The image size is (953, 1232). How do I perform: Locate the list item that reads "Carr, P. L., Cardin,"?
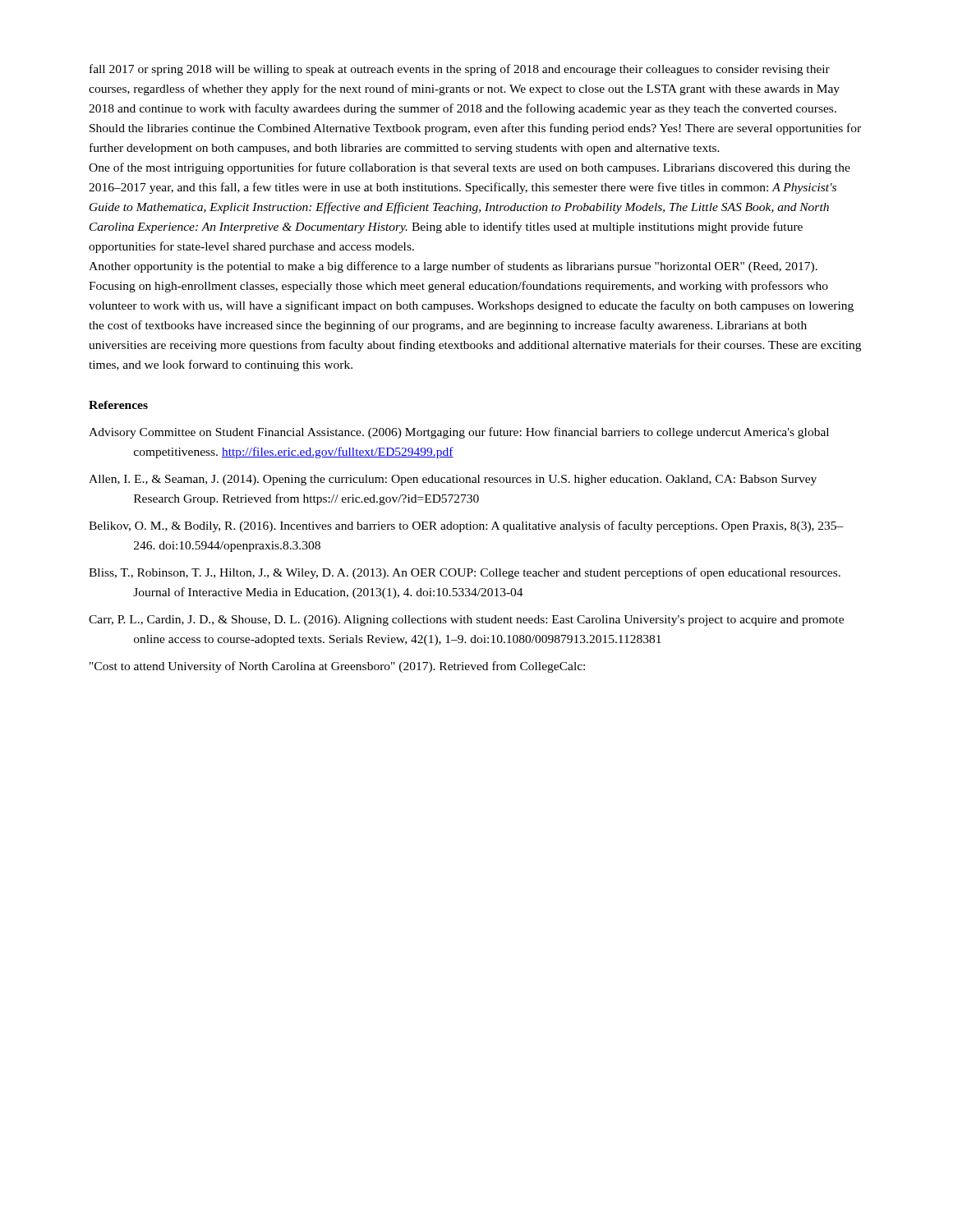(466, 629)
